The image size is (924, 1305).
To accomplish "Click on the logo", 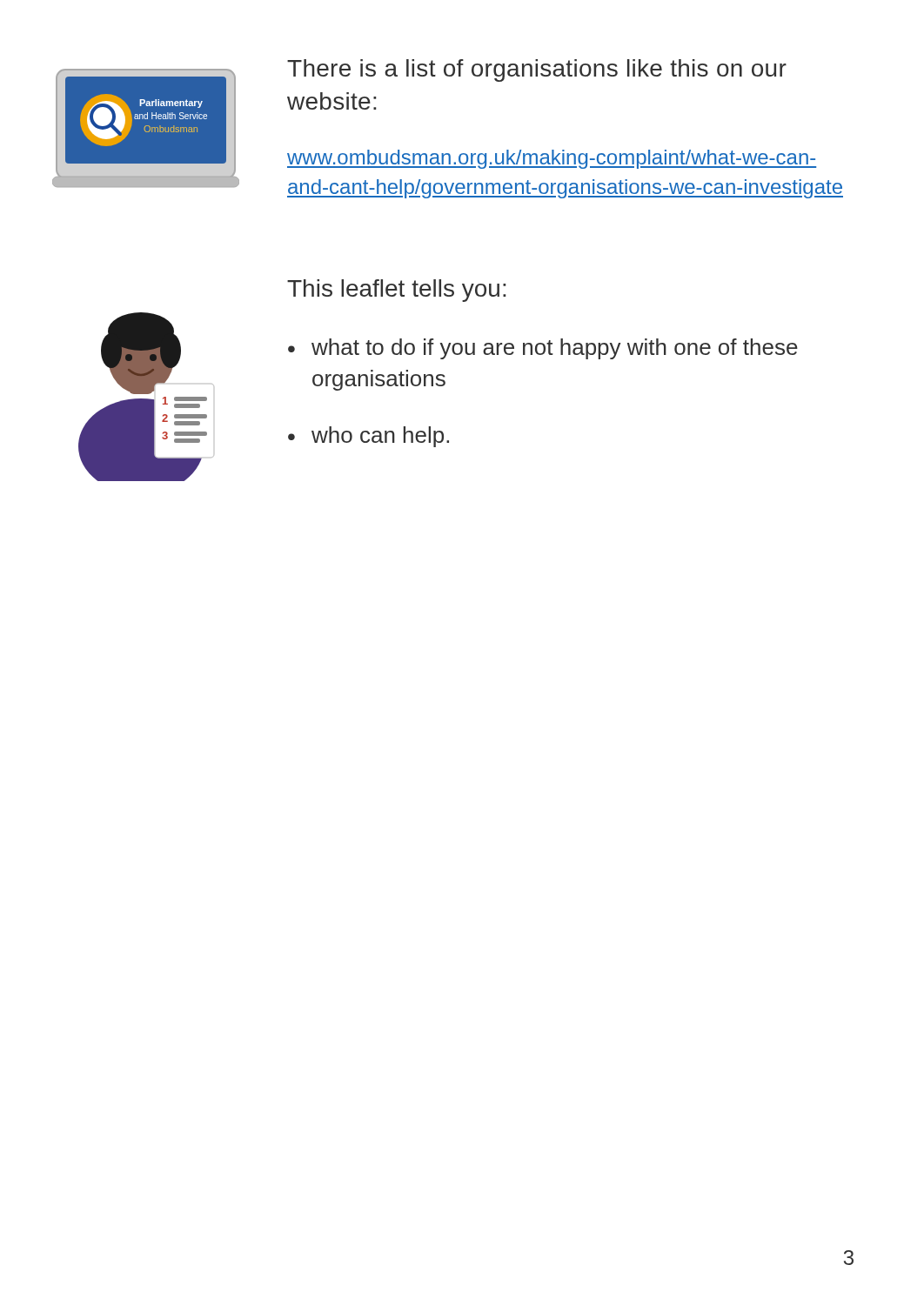I will (x=148, y=127).
